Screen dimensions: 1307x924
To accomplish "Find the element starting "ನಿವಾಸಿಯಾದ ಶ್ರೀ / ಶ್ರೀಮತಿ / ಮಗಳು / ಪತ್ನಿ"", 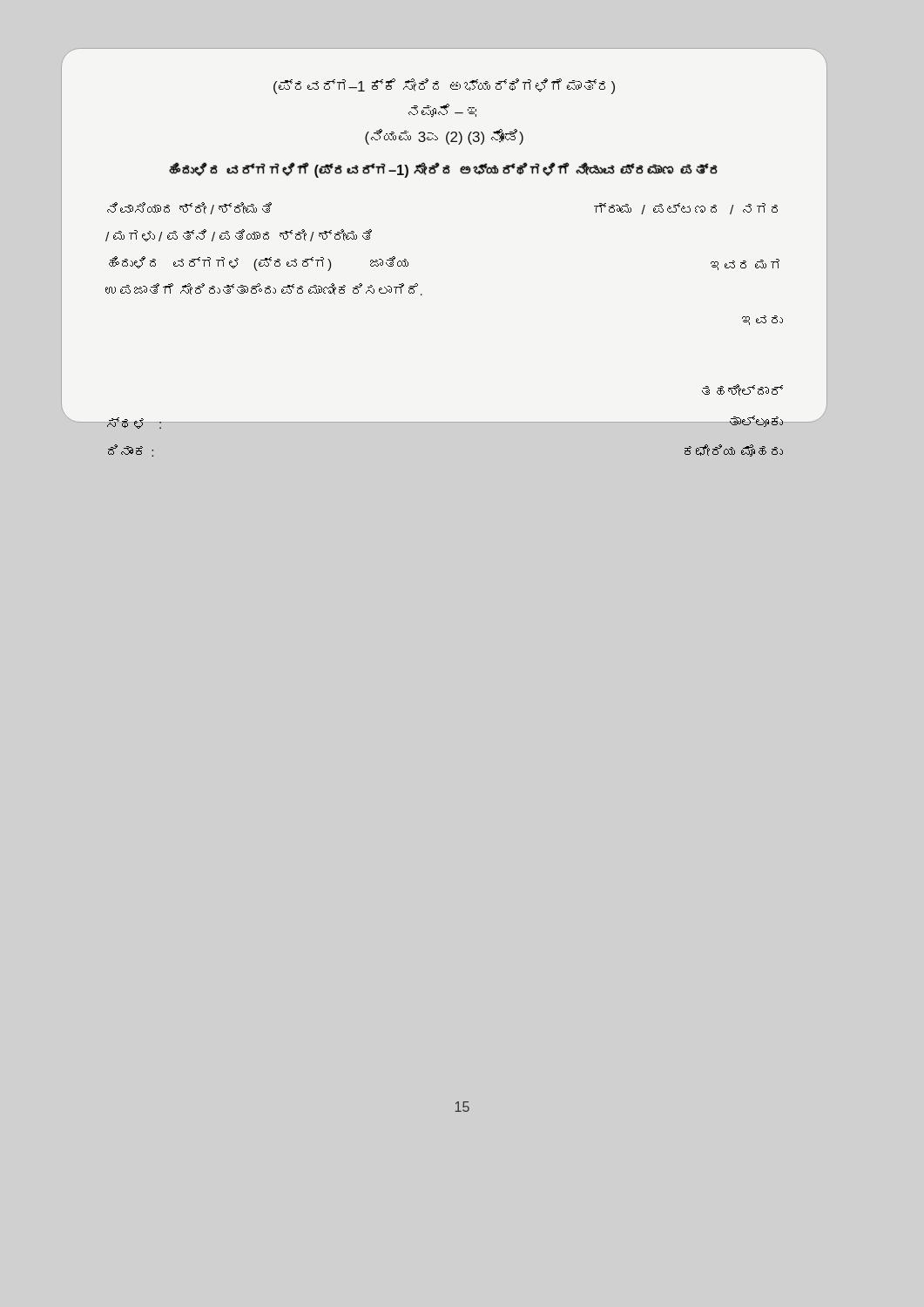I will coord(264,250).
